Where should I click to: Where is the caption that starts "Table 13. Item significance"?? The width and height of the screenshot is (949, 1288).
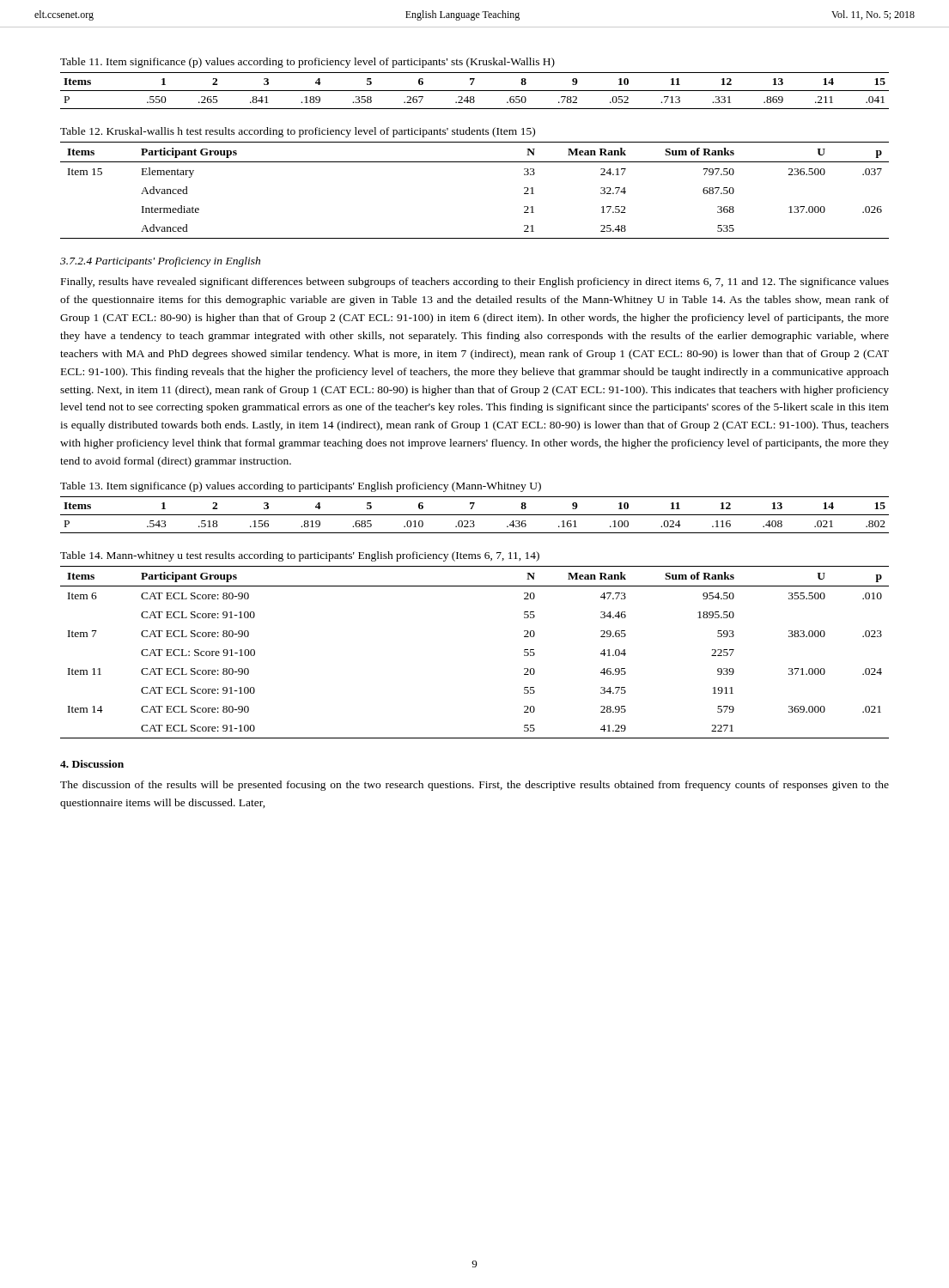pyautogui.click(x=301, y=486)
